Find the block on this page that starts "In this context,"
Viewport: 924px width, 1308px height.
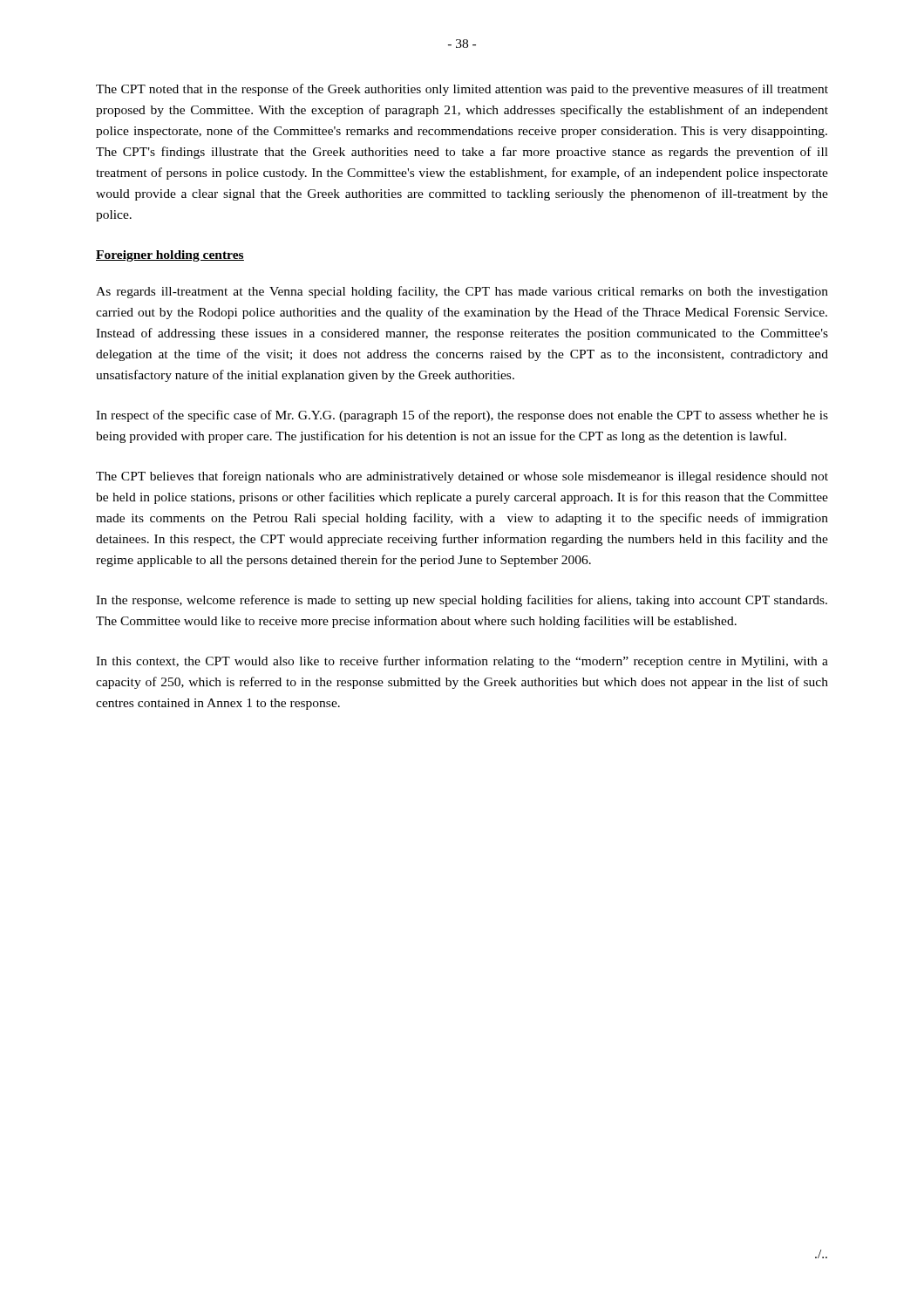click(462, 682)
